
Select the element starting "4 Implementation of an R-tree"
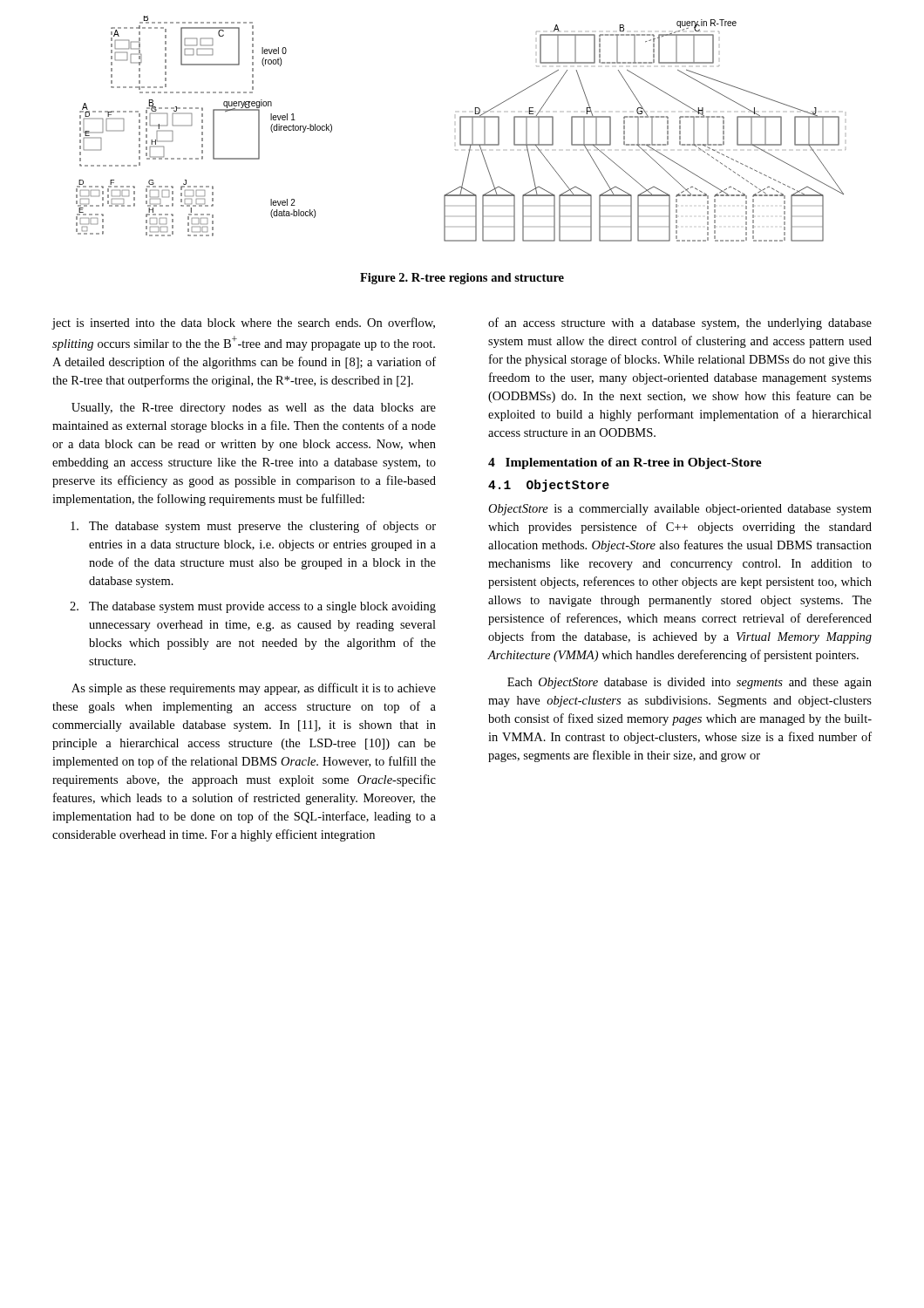(680, 462)
